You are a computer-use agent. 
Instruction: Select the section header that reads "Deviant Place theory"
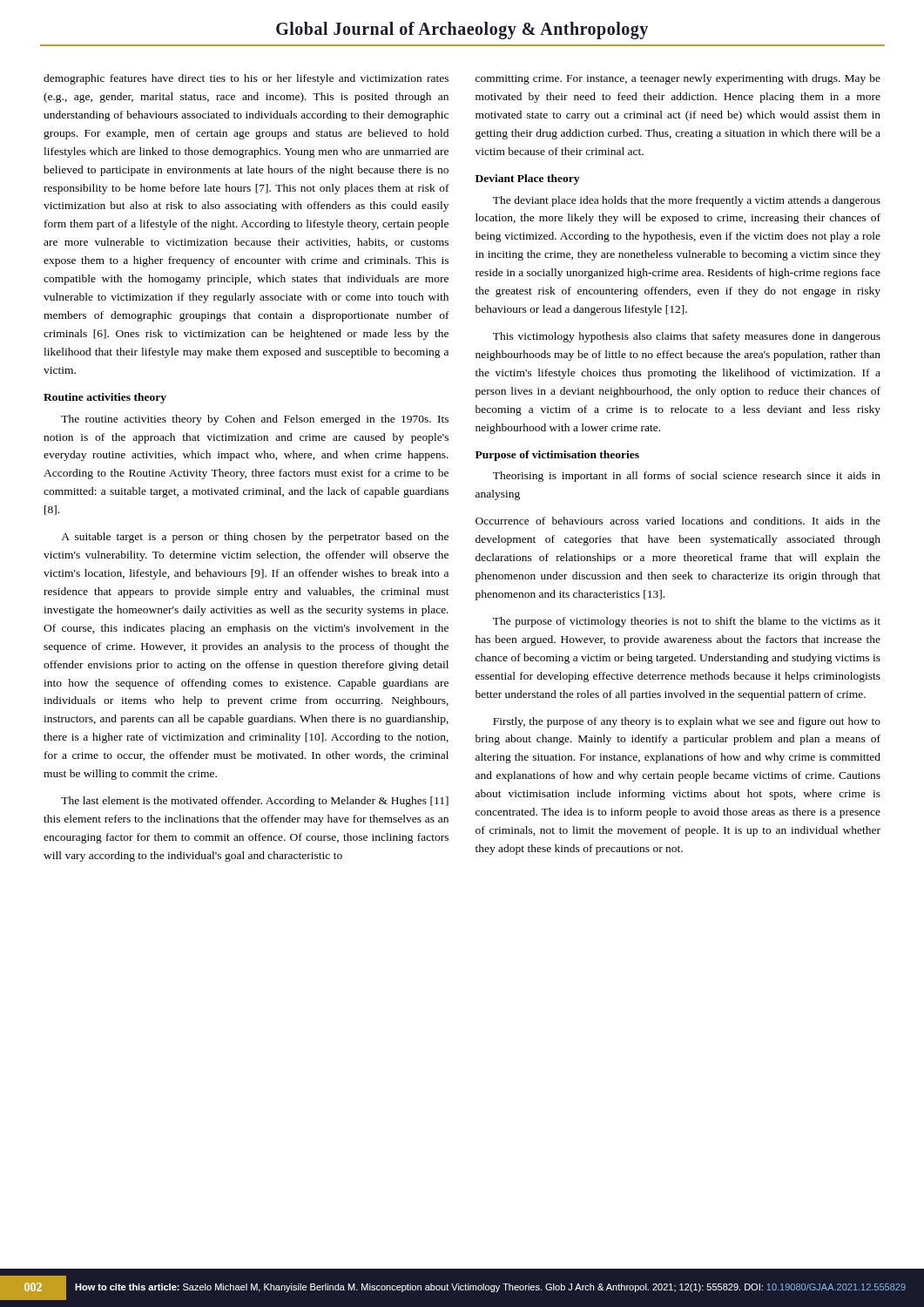point(527,179)
